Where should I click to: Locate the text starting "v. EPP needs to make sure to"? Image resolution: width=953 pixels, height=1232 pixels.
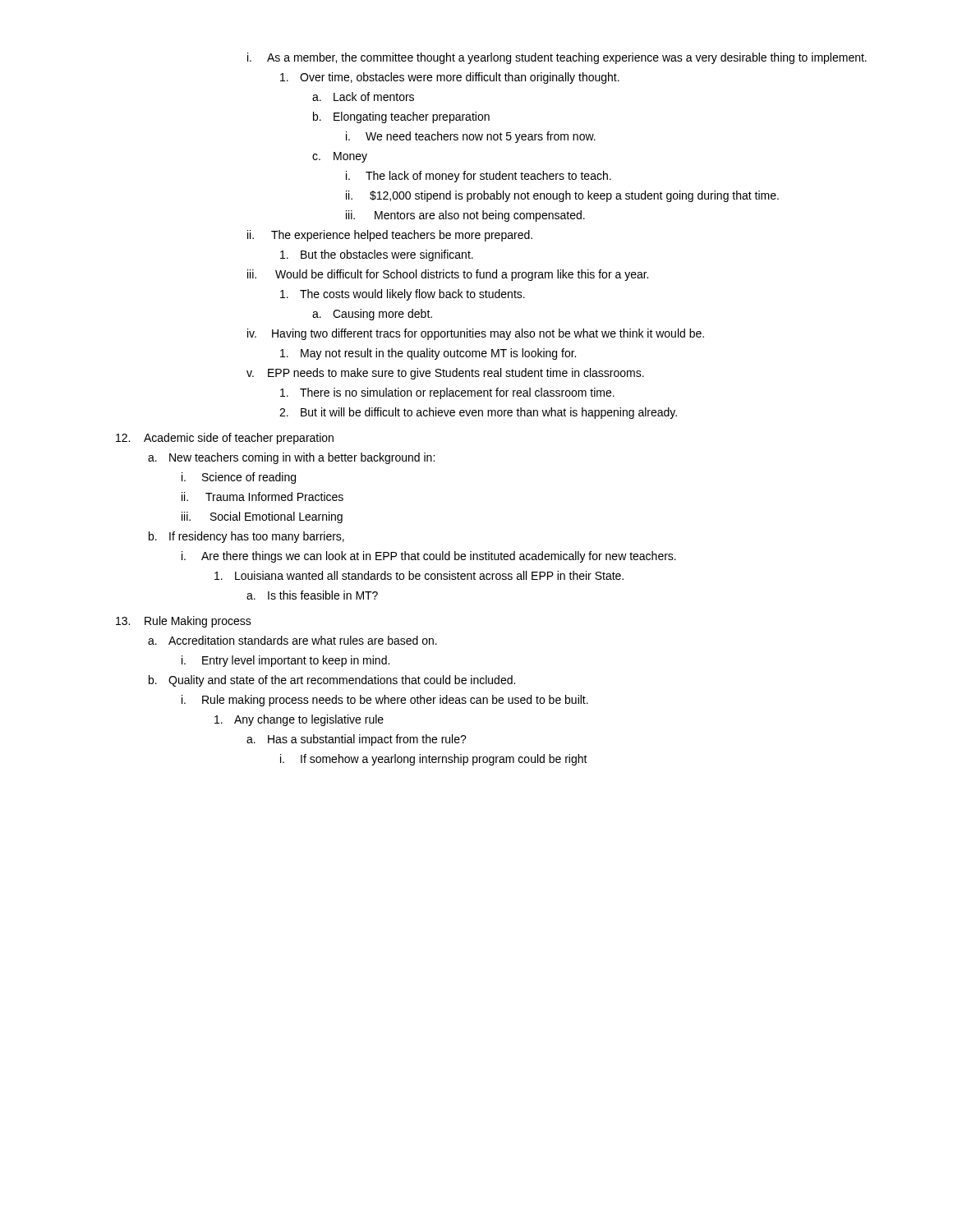click(446, 373)
